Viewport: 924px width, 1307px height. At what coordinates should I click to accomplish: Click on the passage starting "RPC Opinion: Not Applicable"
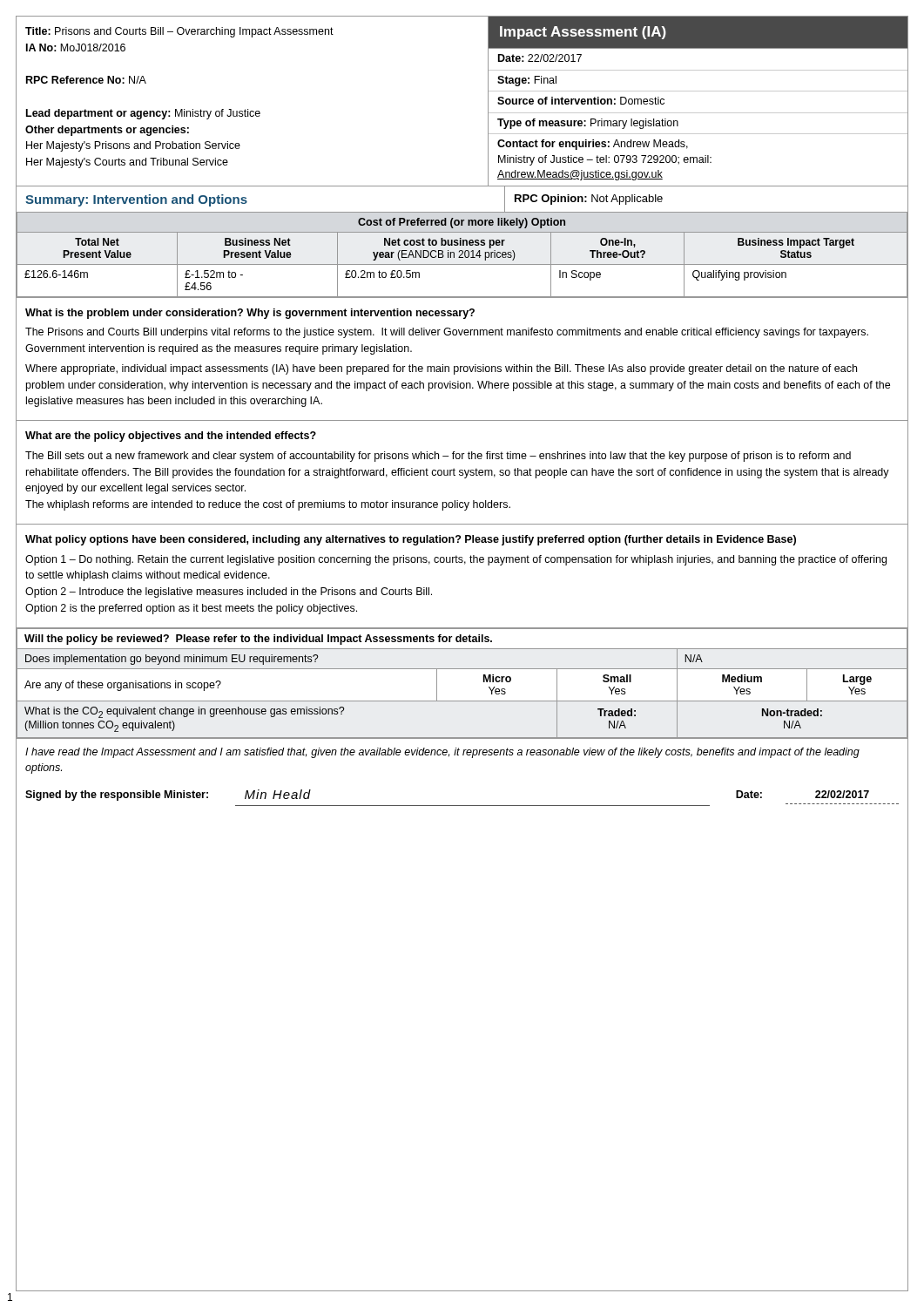coord(588,198)
